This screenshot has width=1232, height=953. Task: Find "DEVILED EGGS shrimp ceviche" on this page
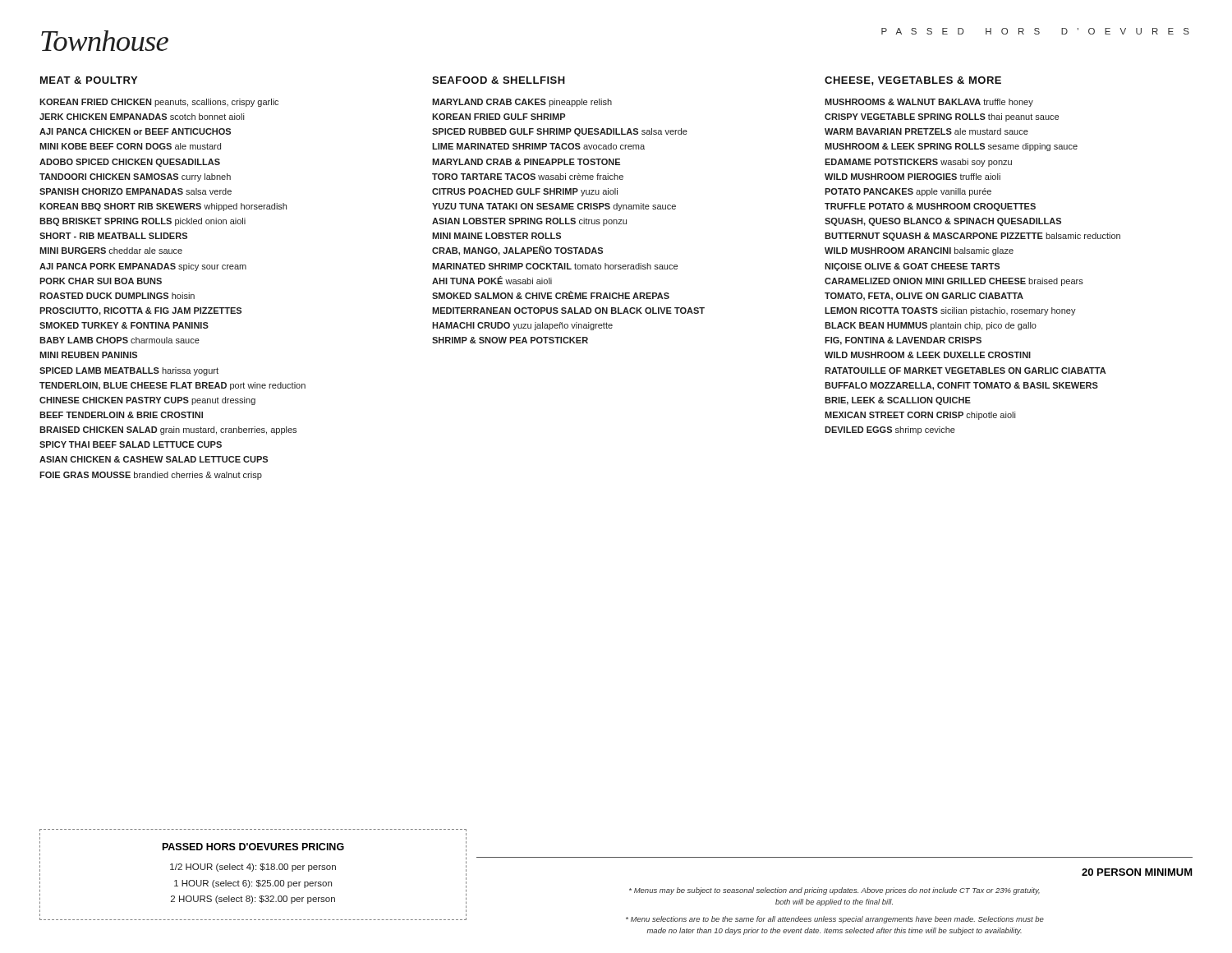click(890, 430)
